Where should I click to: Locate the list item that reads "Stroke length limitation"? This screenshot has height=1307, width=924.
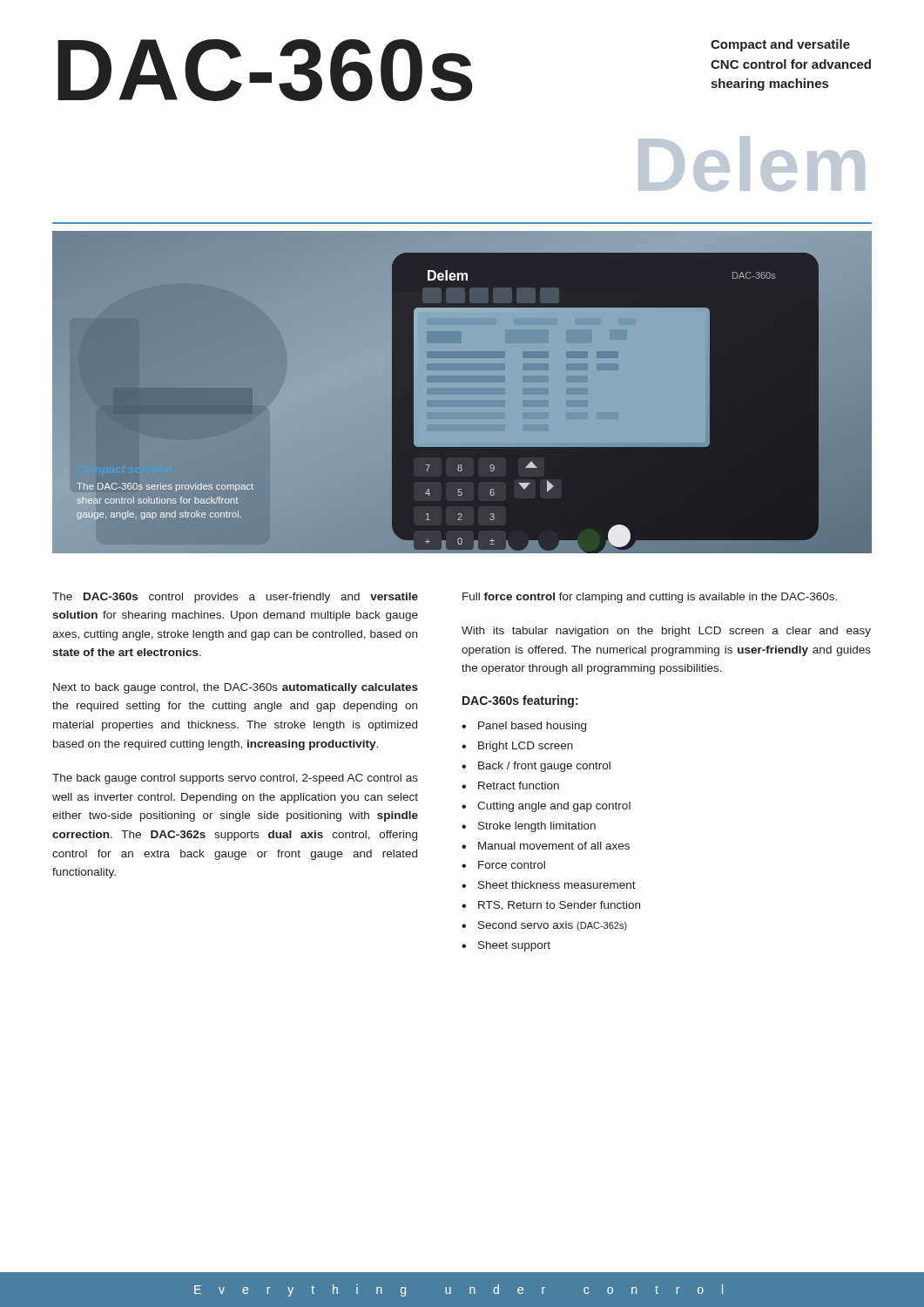coord(537,825)
